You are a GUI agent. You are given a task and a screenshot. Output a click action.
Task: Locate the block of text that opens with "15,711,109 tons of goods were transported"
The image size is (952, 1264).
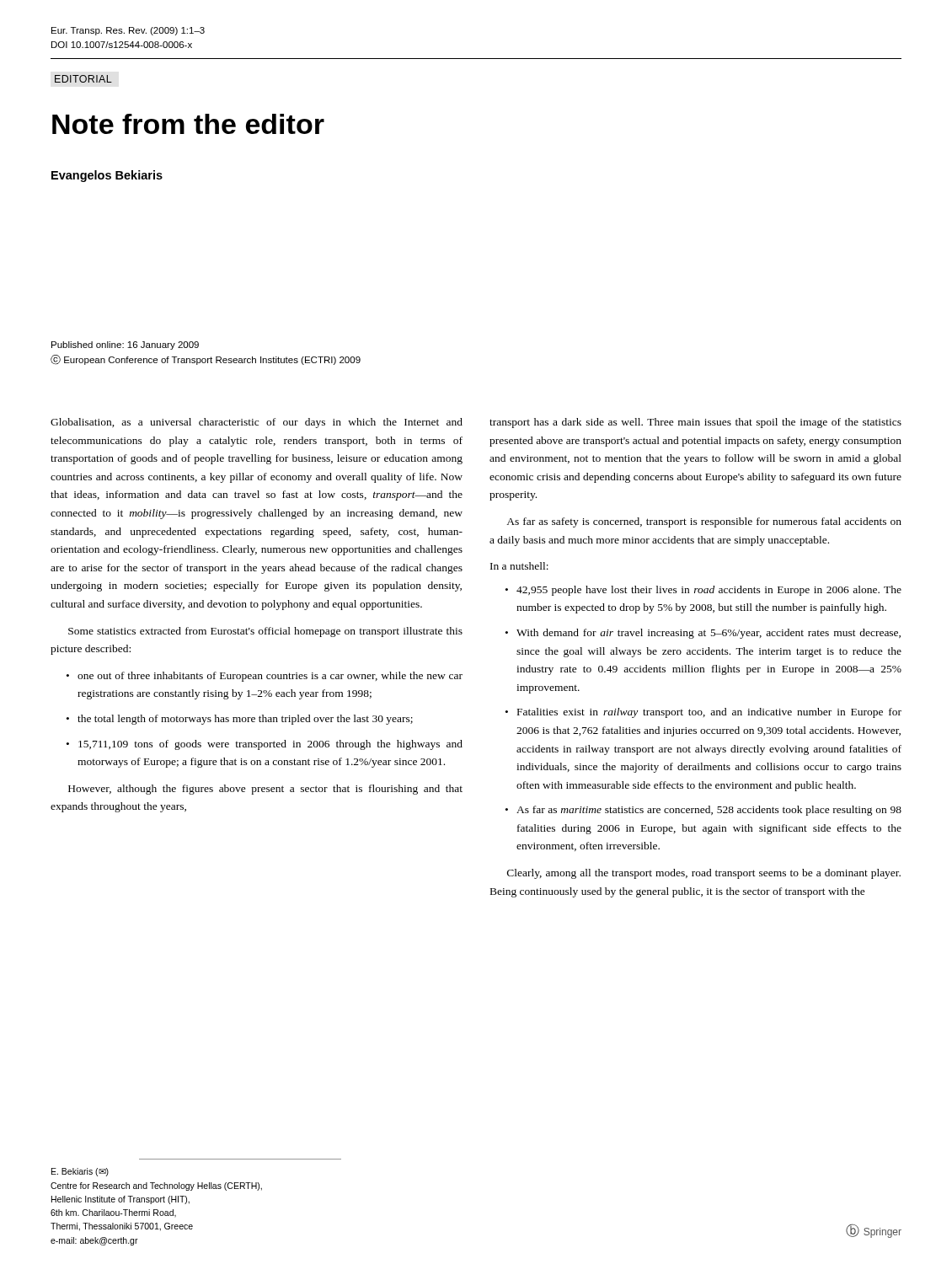point(270,752)
